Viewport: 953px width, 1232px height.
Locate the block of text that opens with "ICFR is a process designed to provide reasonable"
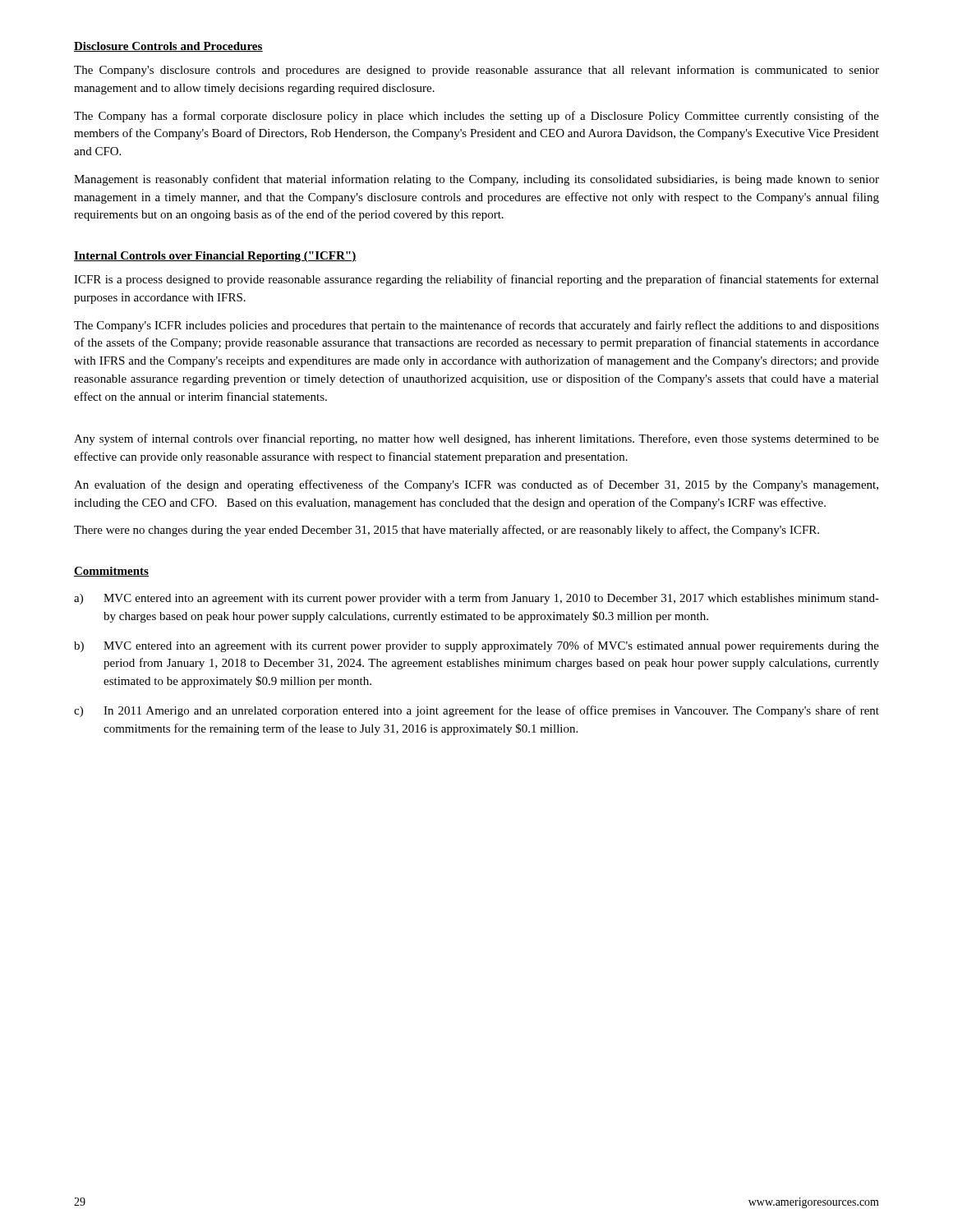click(x=476, y=288)
